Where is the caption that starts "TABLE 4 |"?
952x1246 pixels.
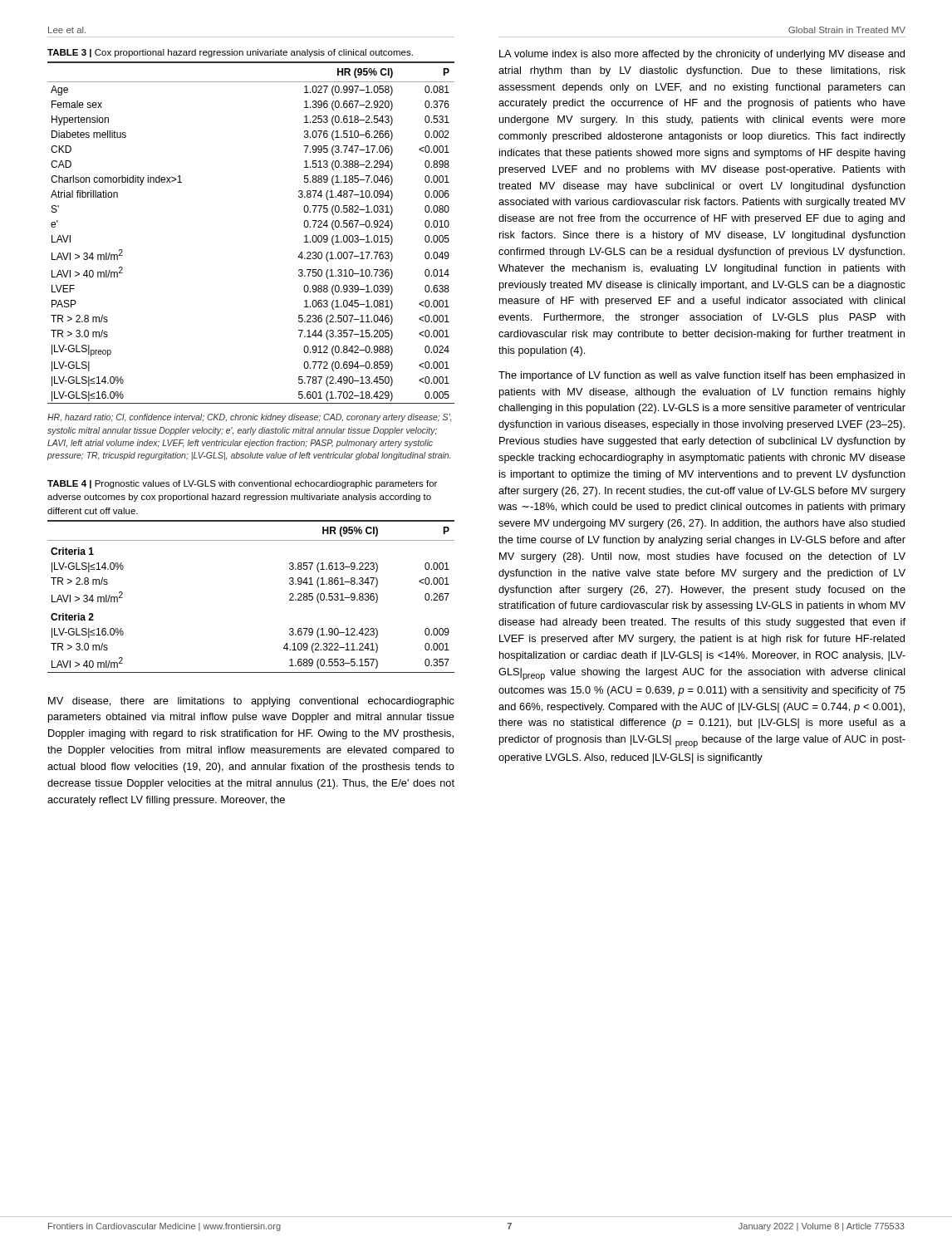click(242, 497)
